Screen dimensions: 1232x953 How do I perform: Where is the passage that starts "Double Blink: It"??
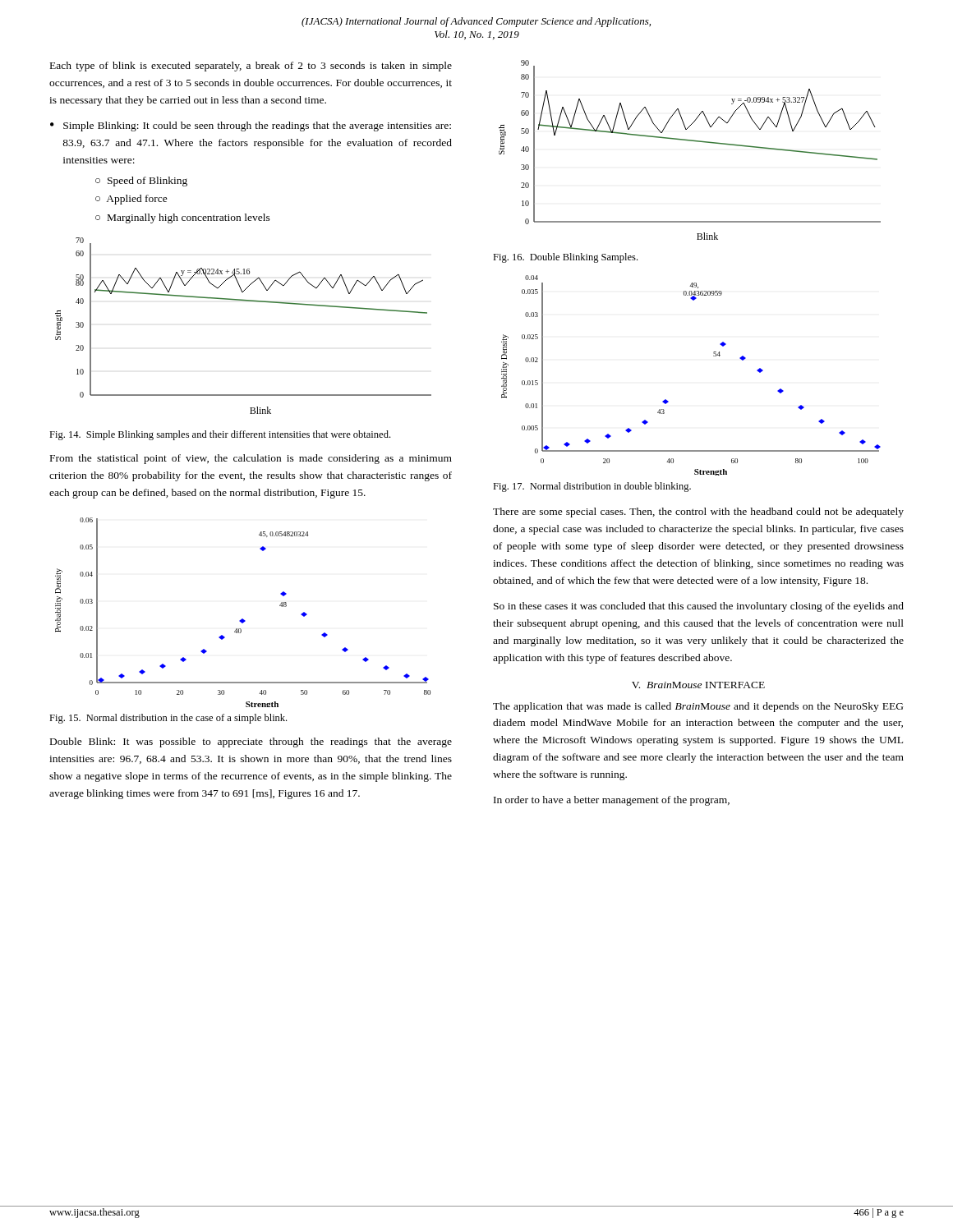pos(251,767)
